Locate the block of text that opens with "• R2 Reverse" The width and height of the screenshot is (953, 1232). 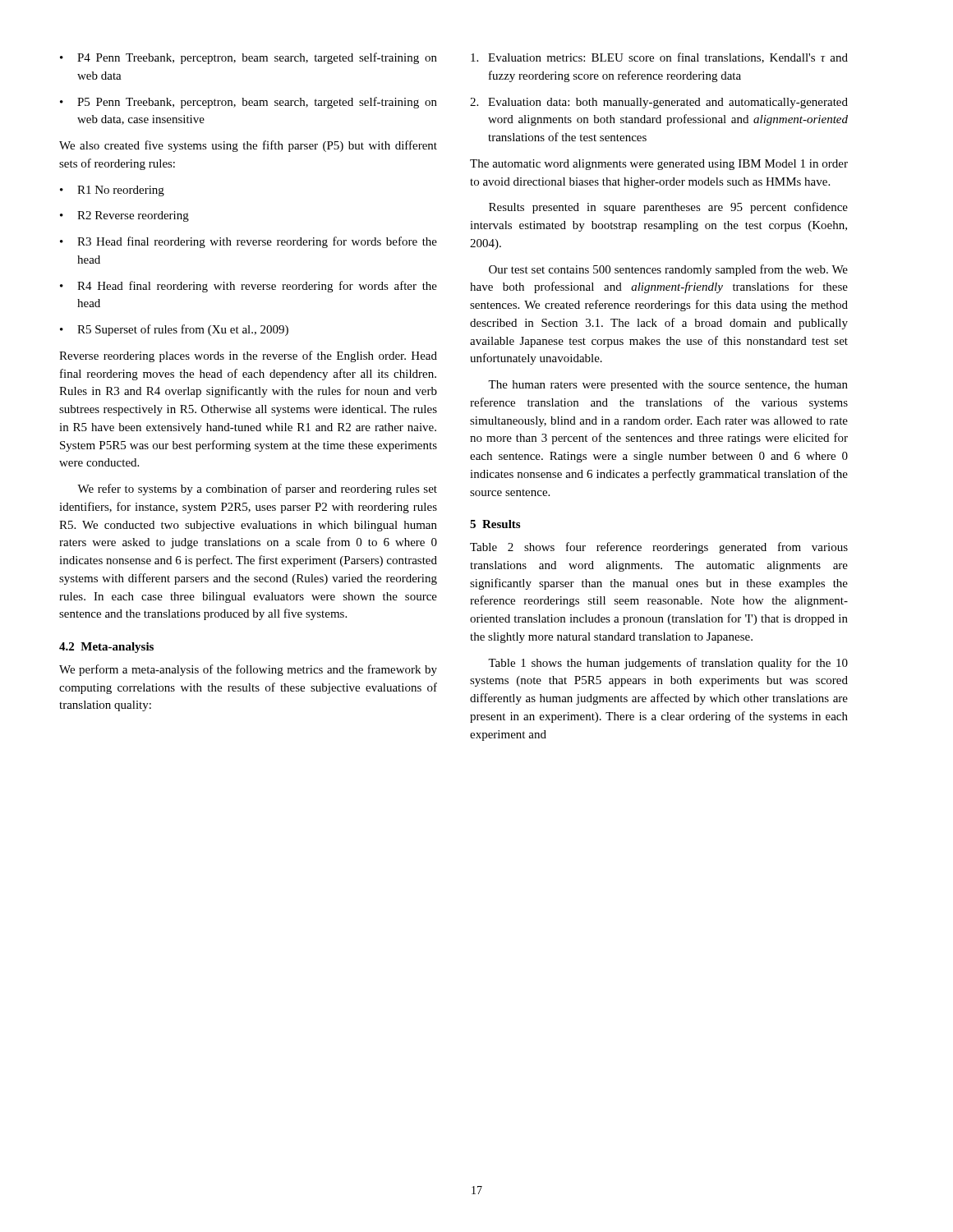(124, 216)
